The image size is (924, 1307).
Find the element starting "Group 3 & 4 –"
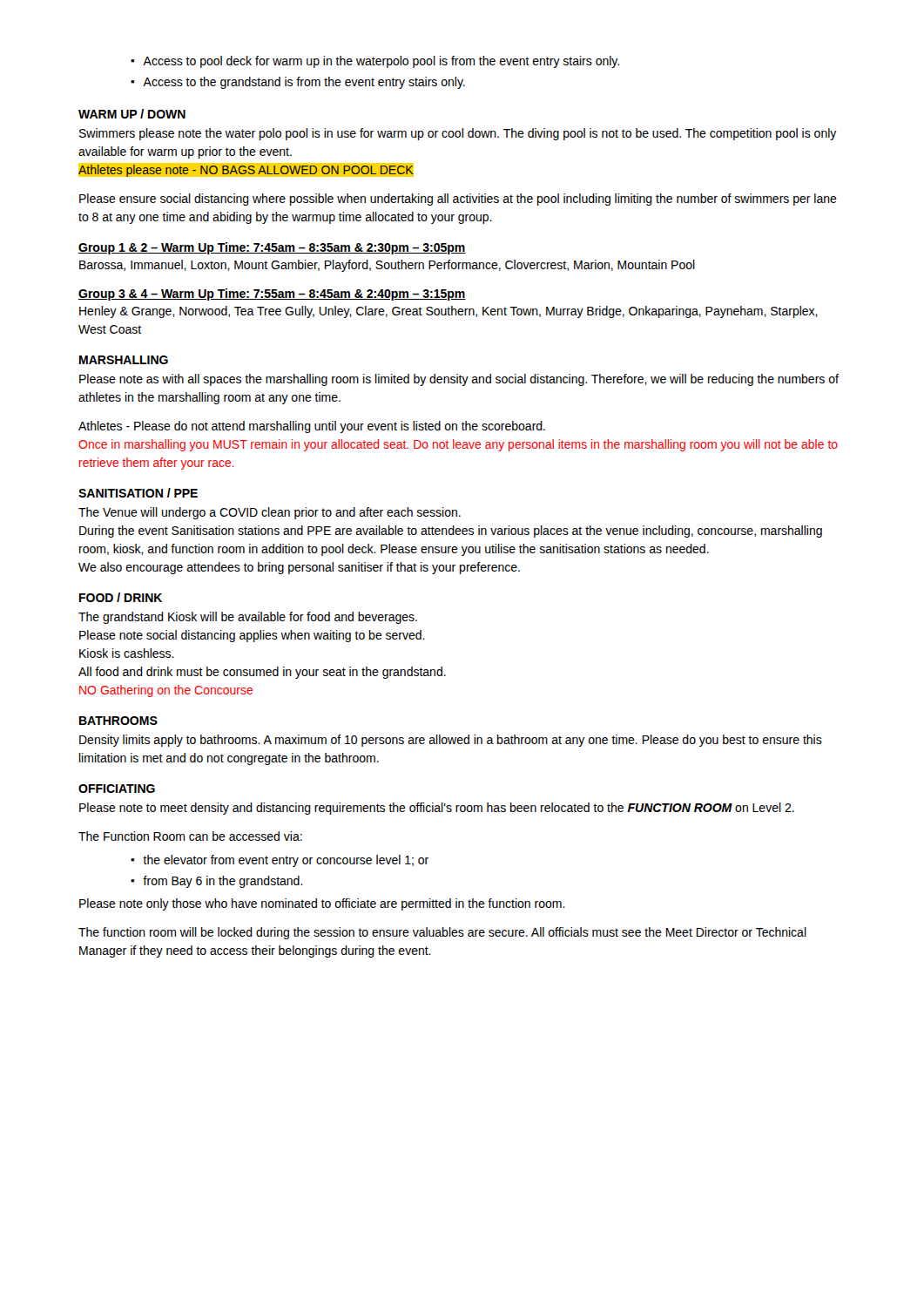272,293
